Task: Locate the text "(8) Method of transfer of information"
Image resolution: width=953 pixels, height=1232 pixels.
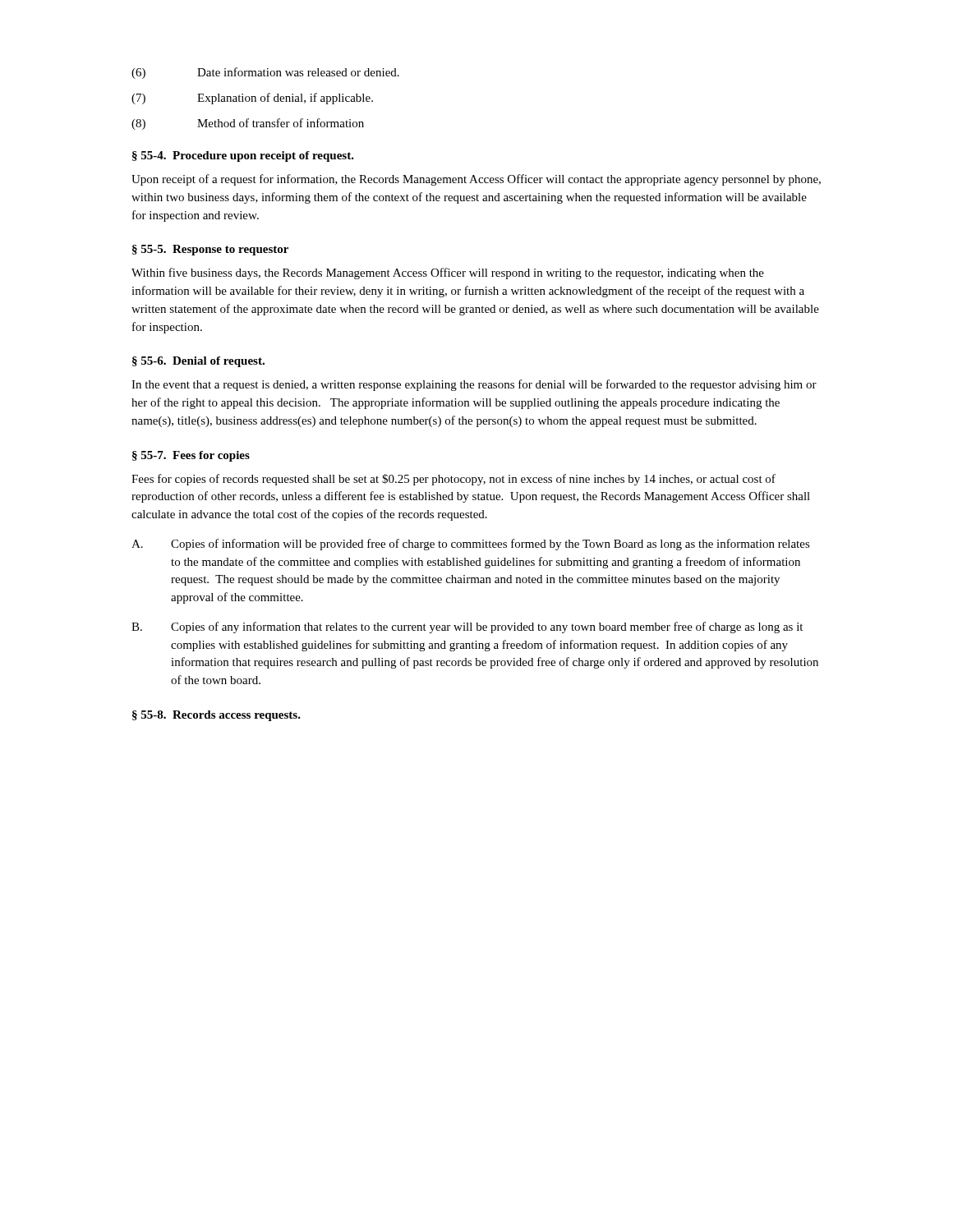Action: (x=248, y=124)
